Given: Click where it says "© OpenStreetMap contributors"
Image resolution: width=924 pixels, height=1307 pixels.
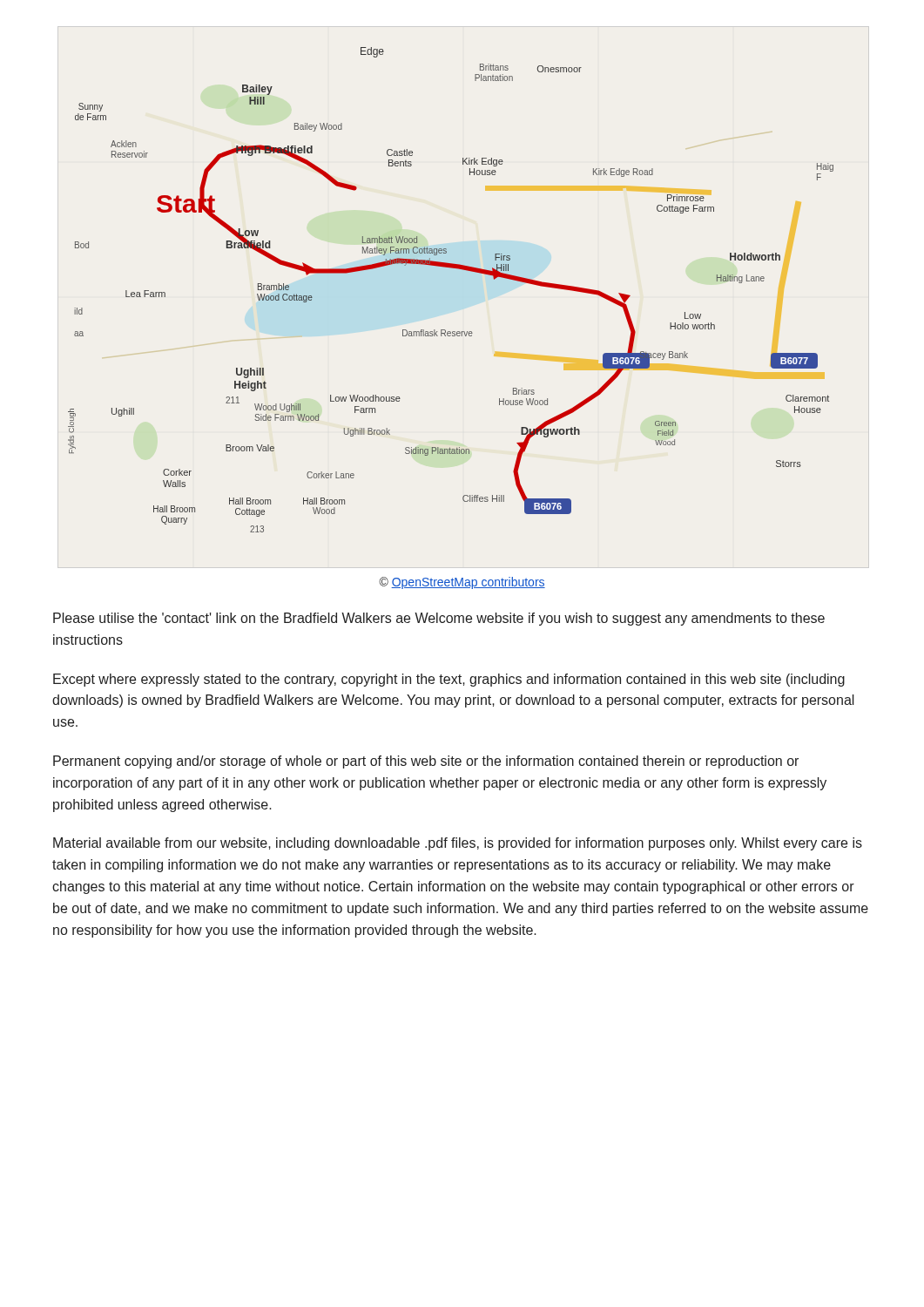Looking at the screenshot, I should coord(462,582).
